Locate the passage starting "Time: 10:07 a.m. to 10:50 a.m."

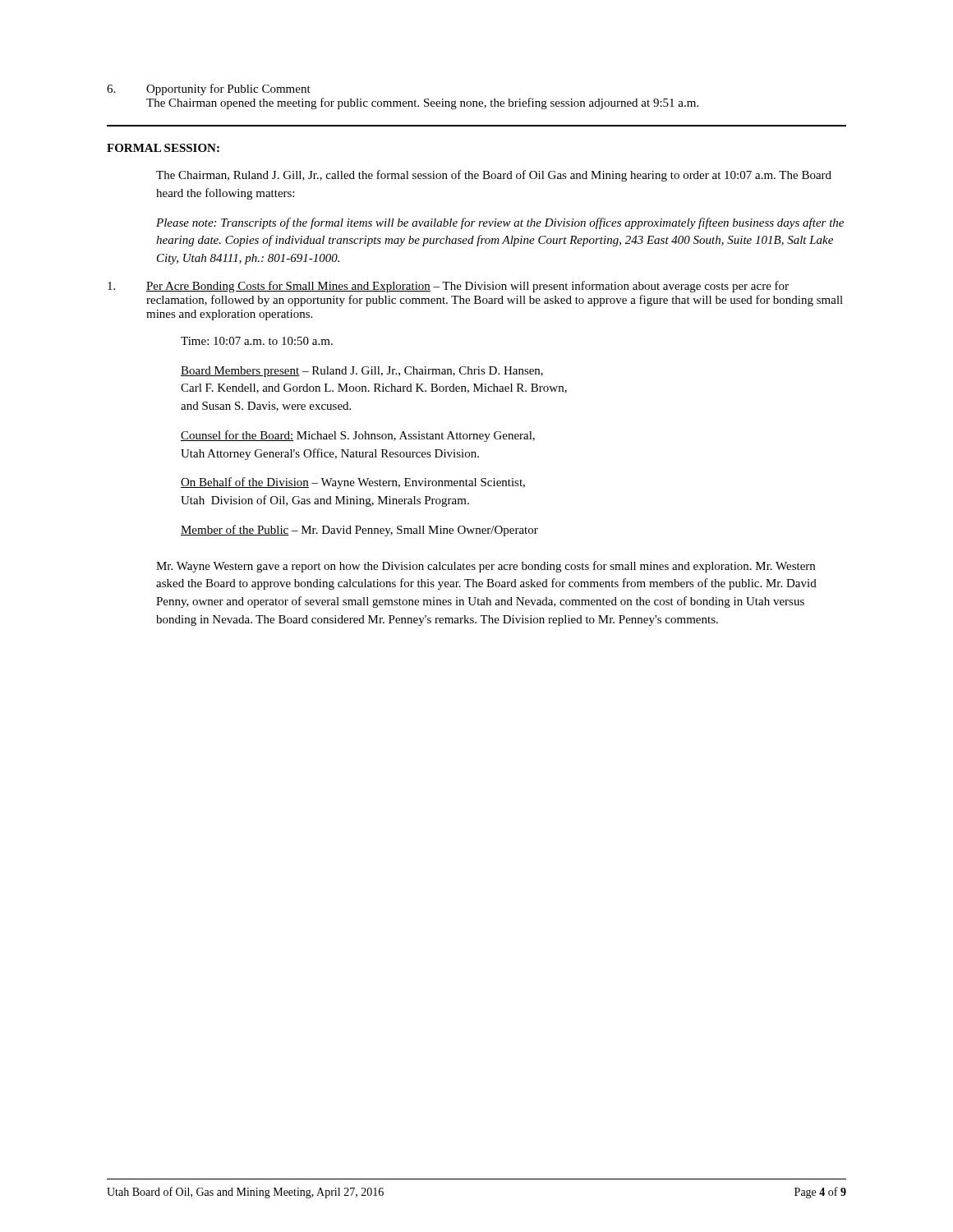[x=257, y=341]
